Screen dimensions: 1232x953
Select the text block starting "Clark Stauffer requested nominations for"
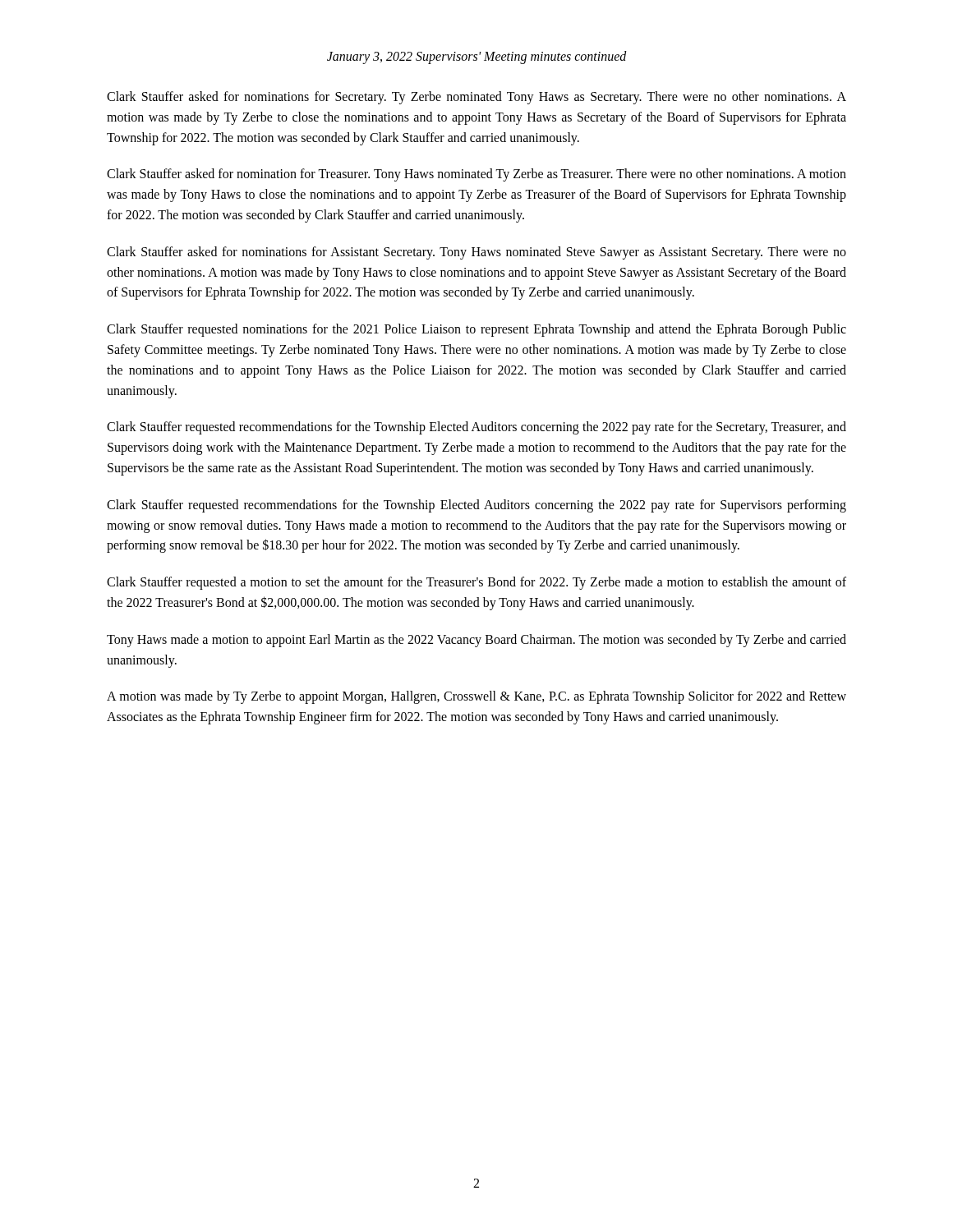click(x=476, y=360)
